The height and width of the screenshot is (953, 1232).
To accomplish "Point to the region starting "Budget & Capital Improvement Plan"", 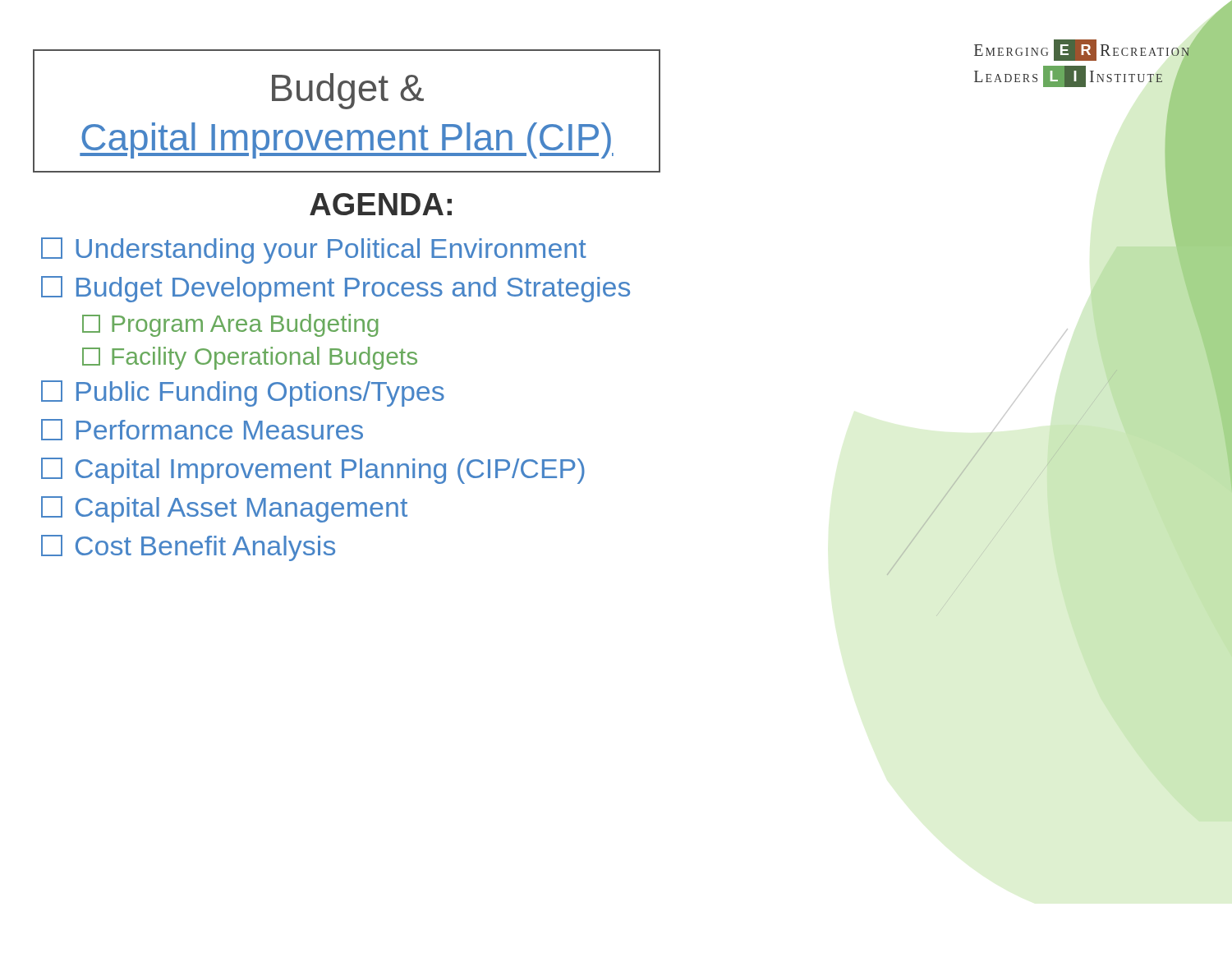I will pyautogui.click(x=347, y=111).
